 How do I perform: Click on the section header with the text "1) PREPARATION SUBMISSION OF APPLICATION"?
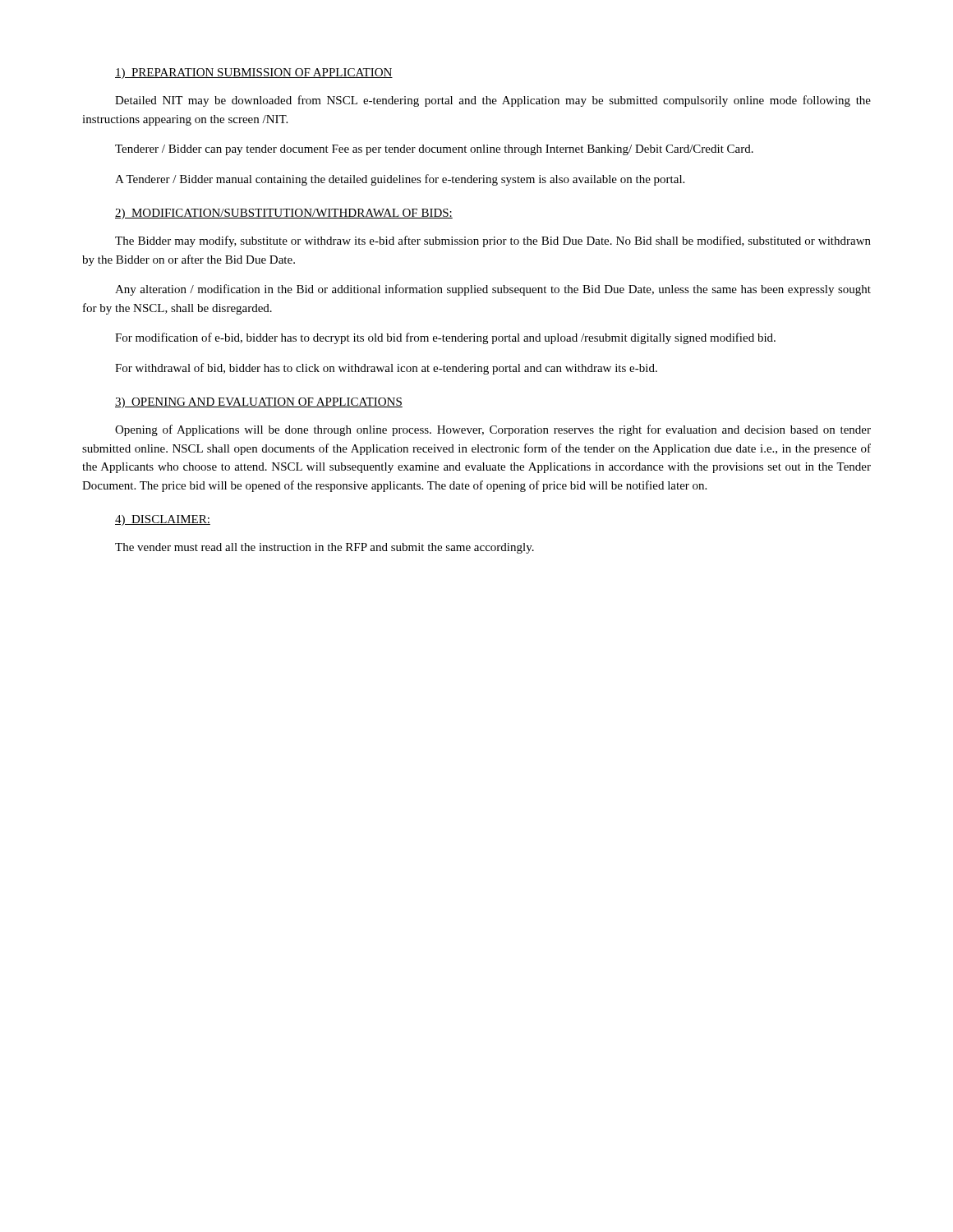(254, 72)
